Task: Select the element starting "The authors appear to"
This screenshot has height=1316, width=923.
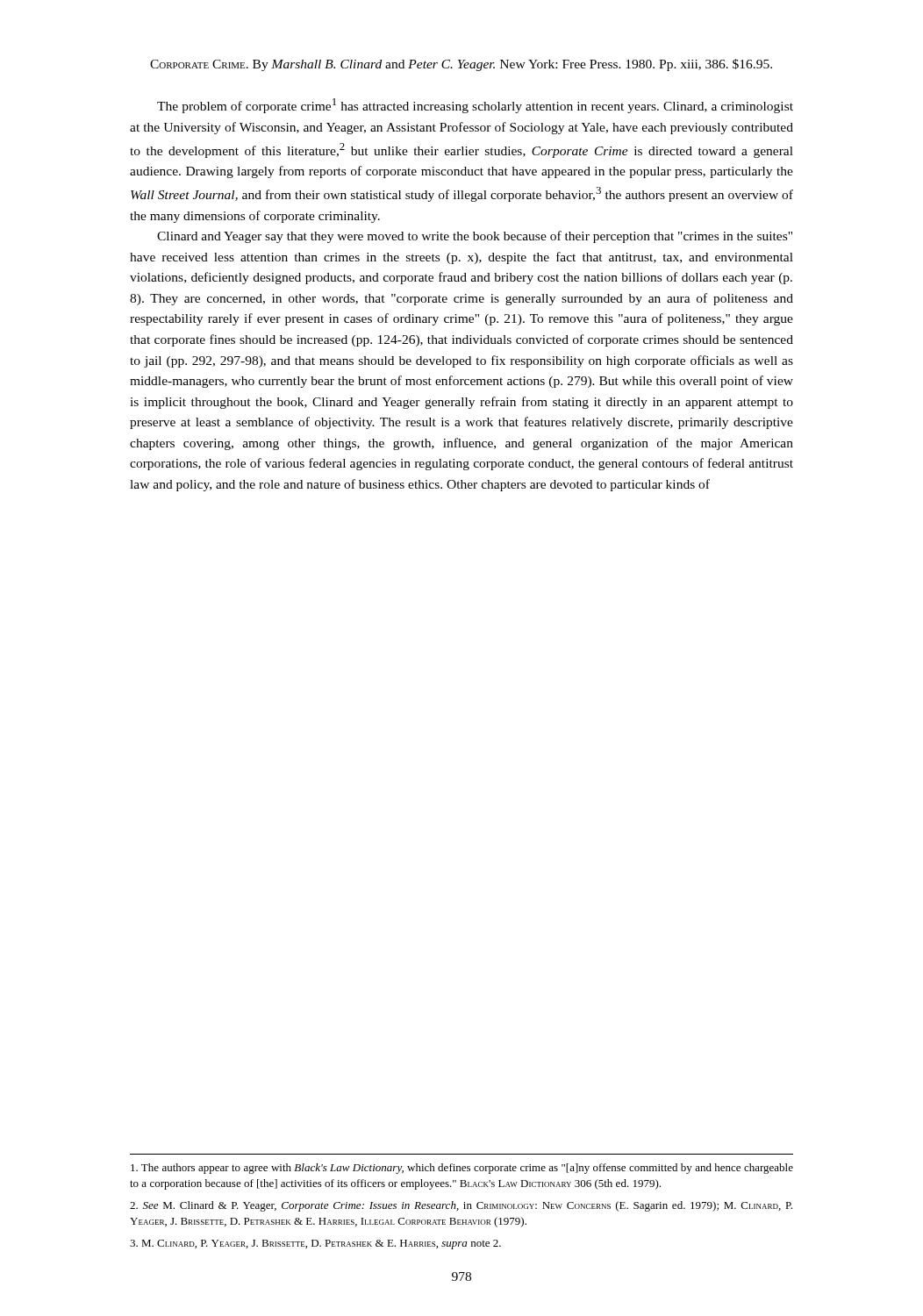Action: point(462,1175)
